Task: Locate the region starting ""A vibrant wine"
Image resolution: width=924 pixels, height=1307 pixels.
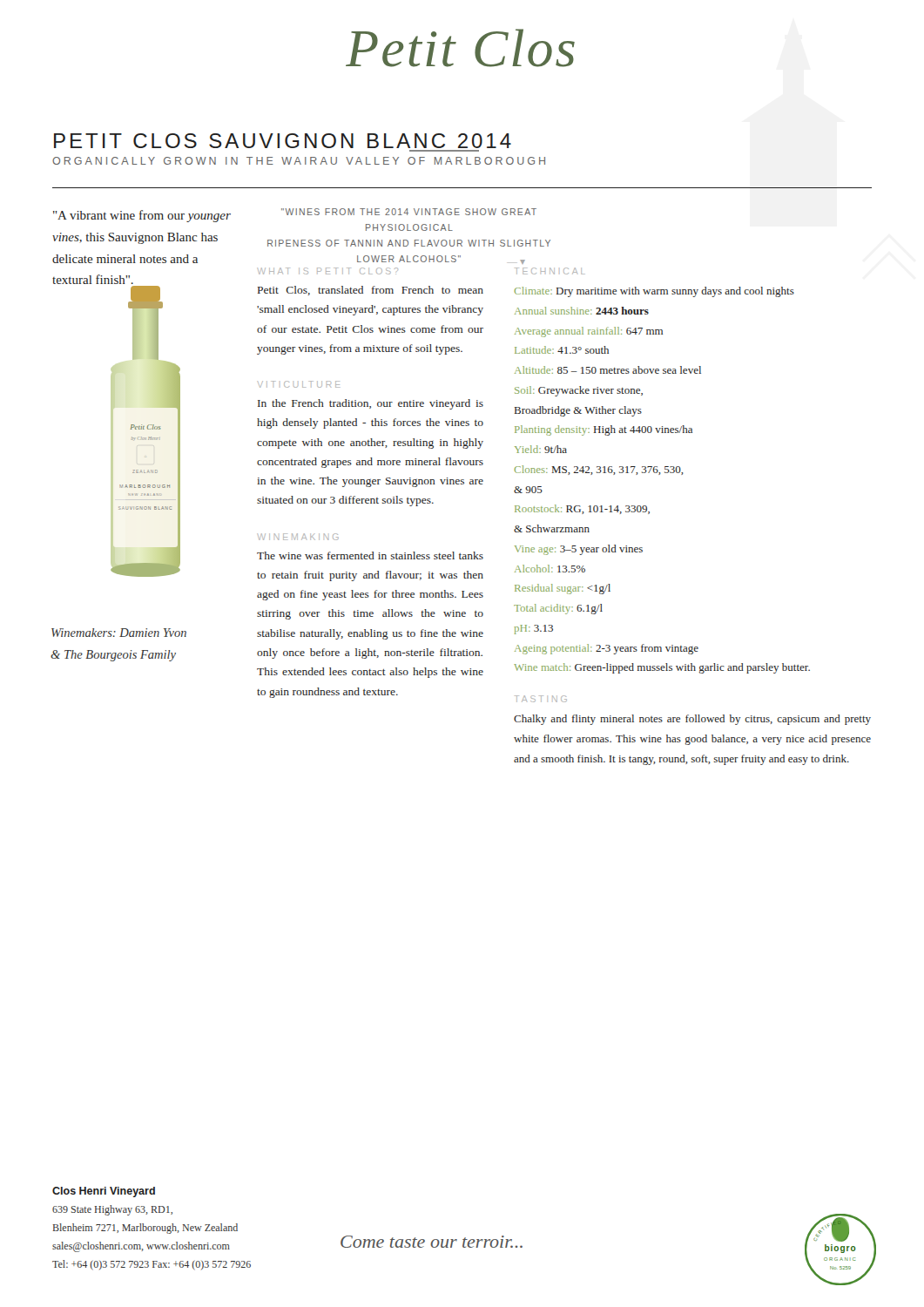Action: [141, 248]
